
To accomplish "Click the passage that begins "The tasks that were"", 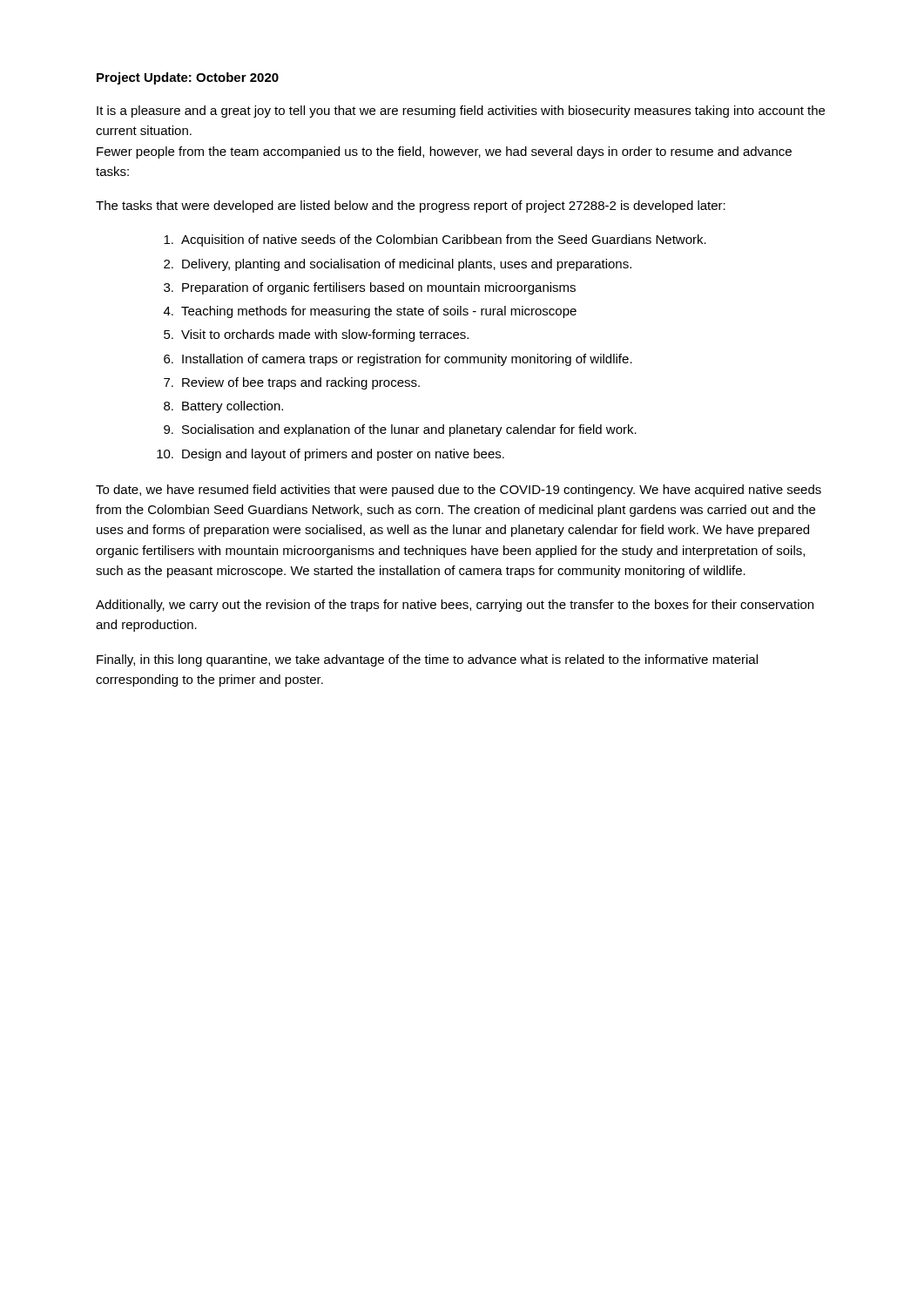I will coord(411,205).
